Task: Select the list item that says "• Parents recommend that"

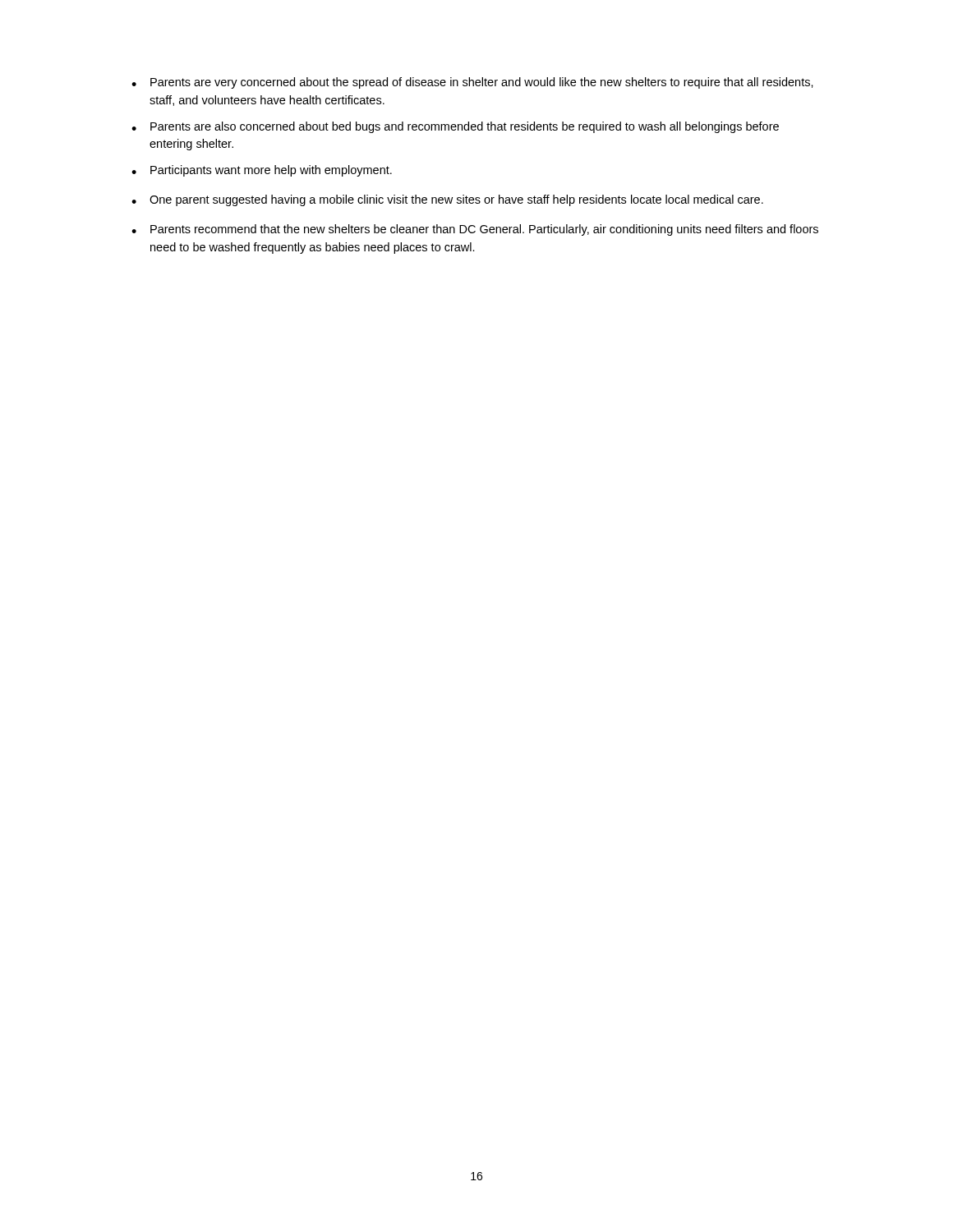Action: click(x=476, y=239)
